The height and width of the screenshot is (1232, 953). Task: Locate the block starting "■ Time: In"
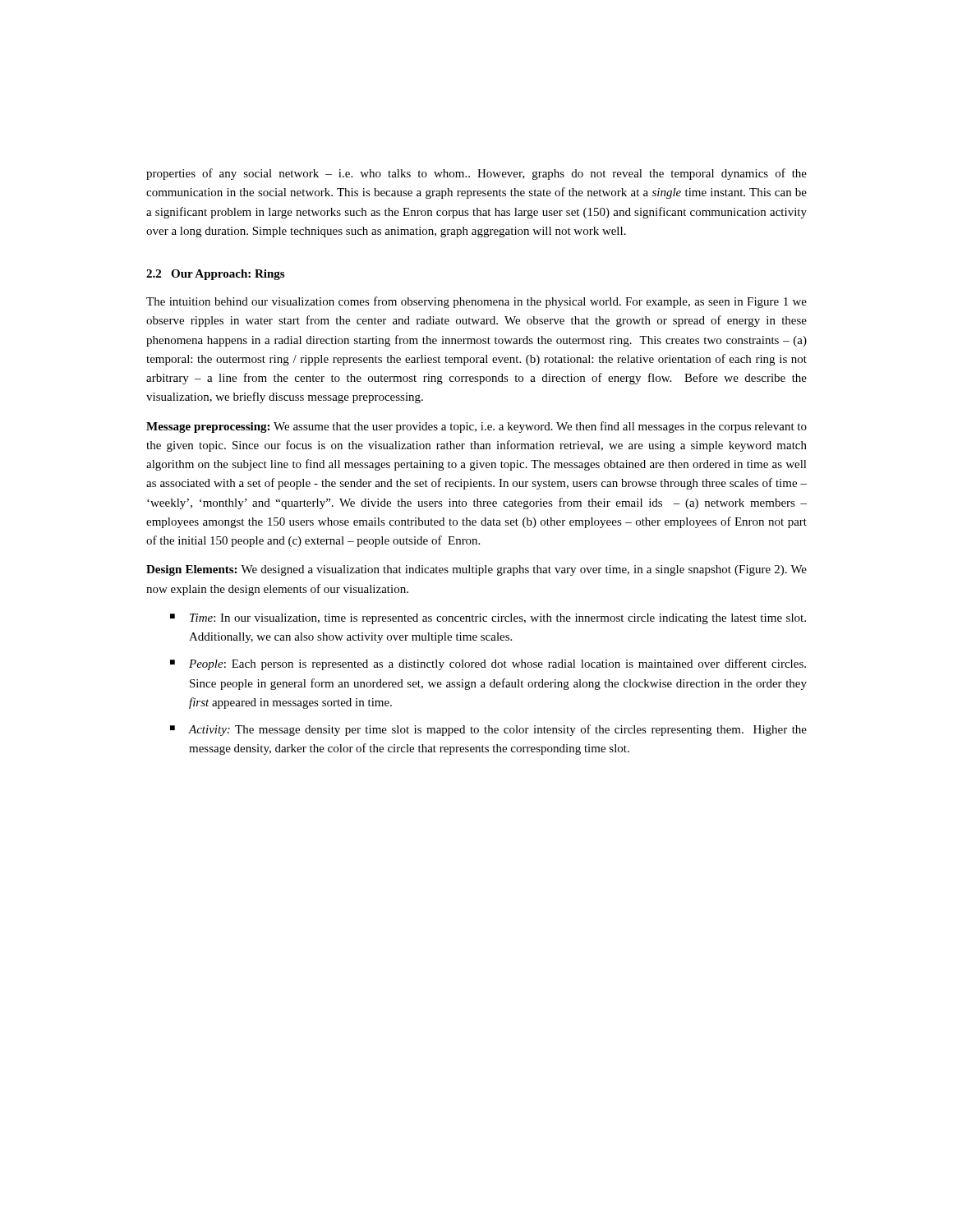[488, 627]
